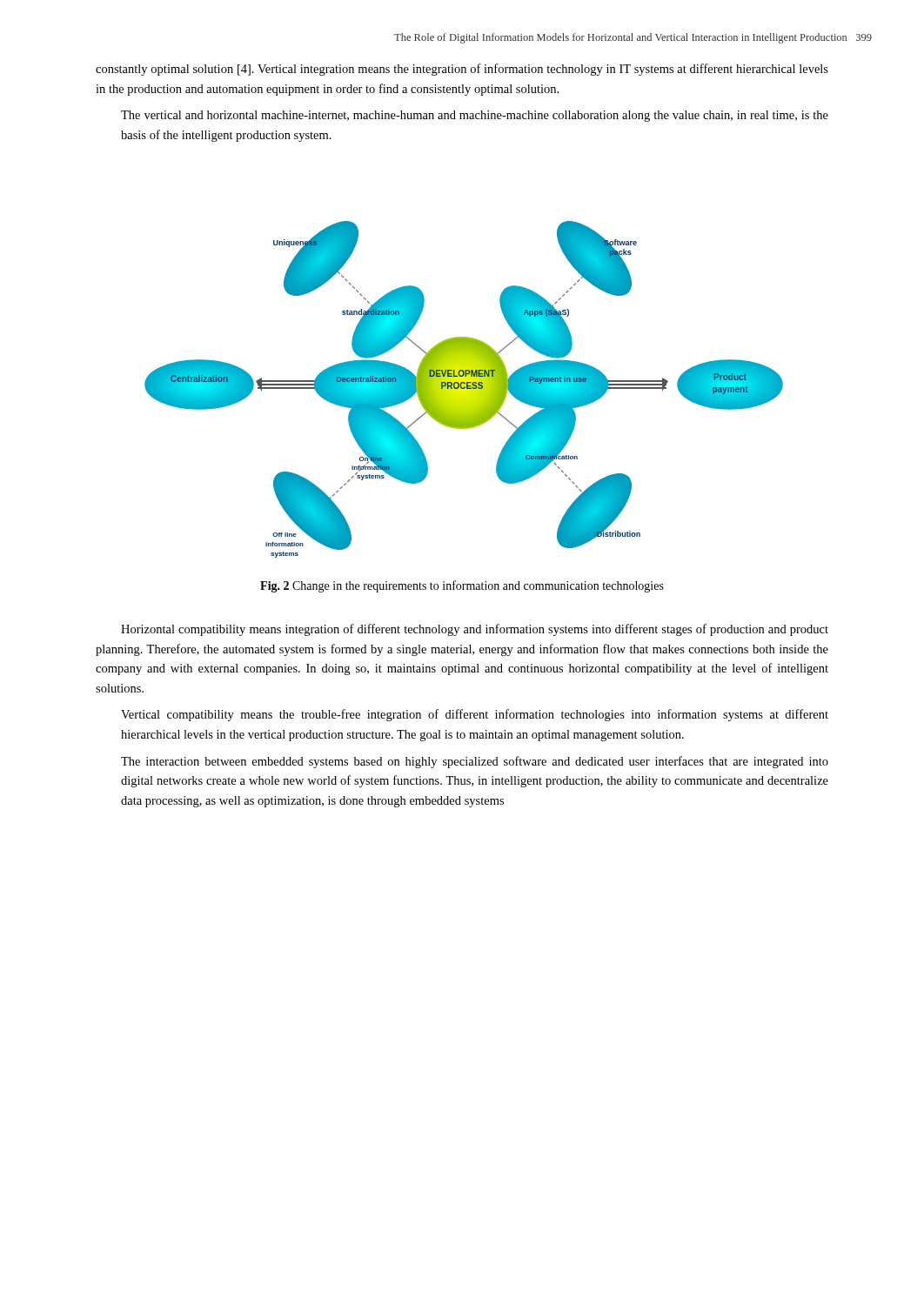This screenshot has height=1305, width=924.
Task: Click the caption that begins "Fig. 2 Change in"
Action: click(x=462, y=586)
